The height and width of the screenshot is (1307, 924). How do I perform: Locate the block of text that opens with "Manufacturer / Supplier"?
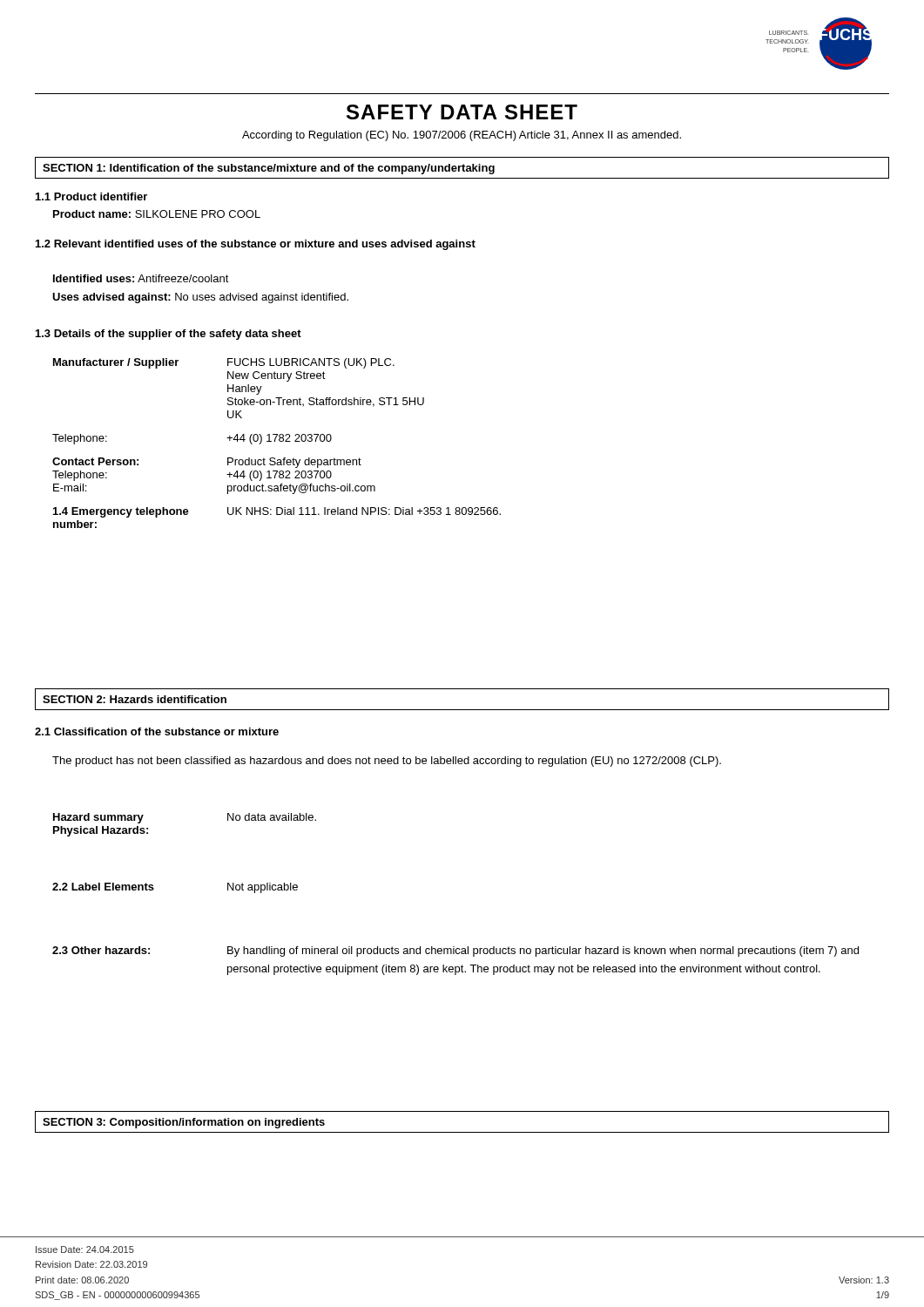(x=224, y=363)
